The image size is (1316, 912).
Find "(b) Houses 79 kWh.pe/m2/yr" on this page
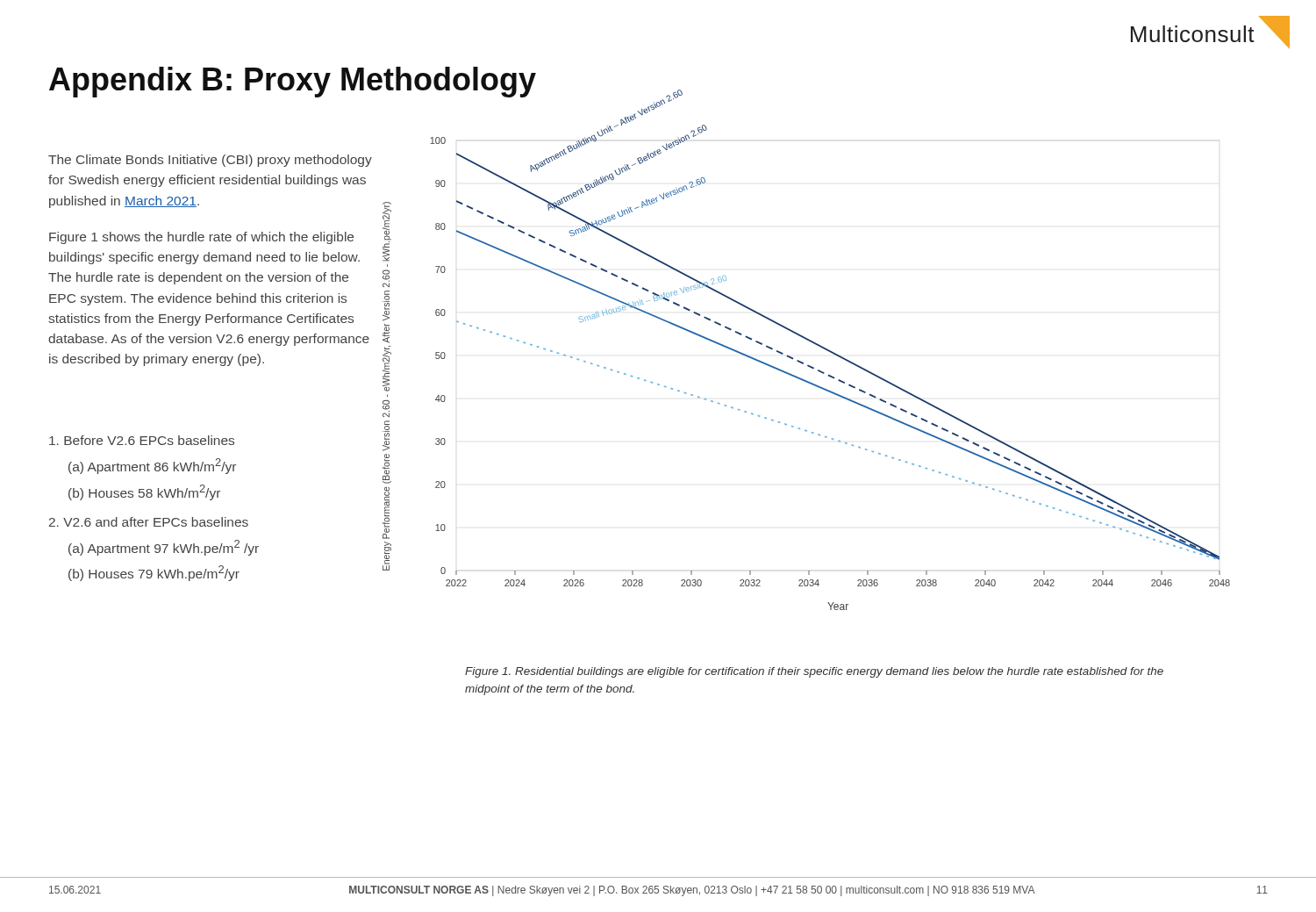tap(153, 572)
